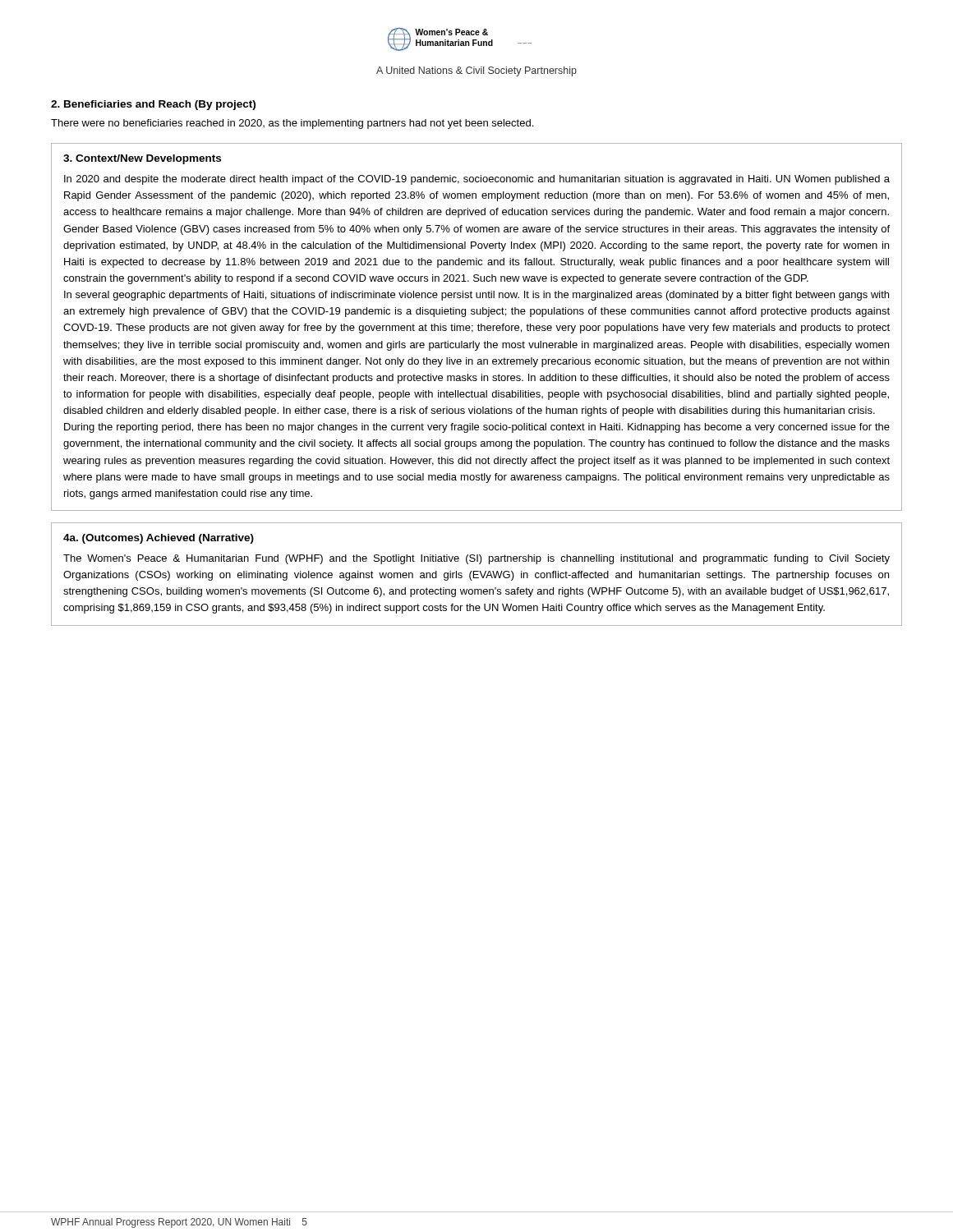
Task: Locate the text block that reads "In 2020 and despite the"
Action: point(476,229)
